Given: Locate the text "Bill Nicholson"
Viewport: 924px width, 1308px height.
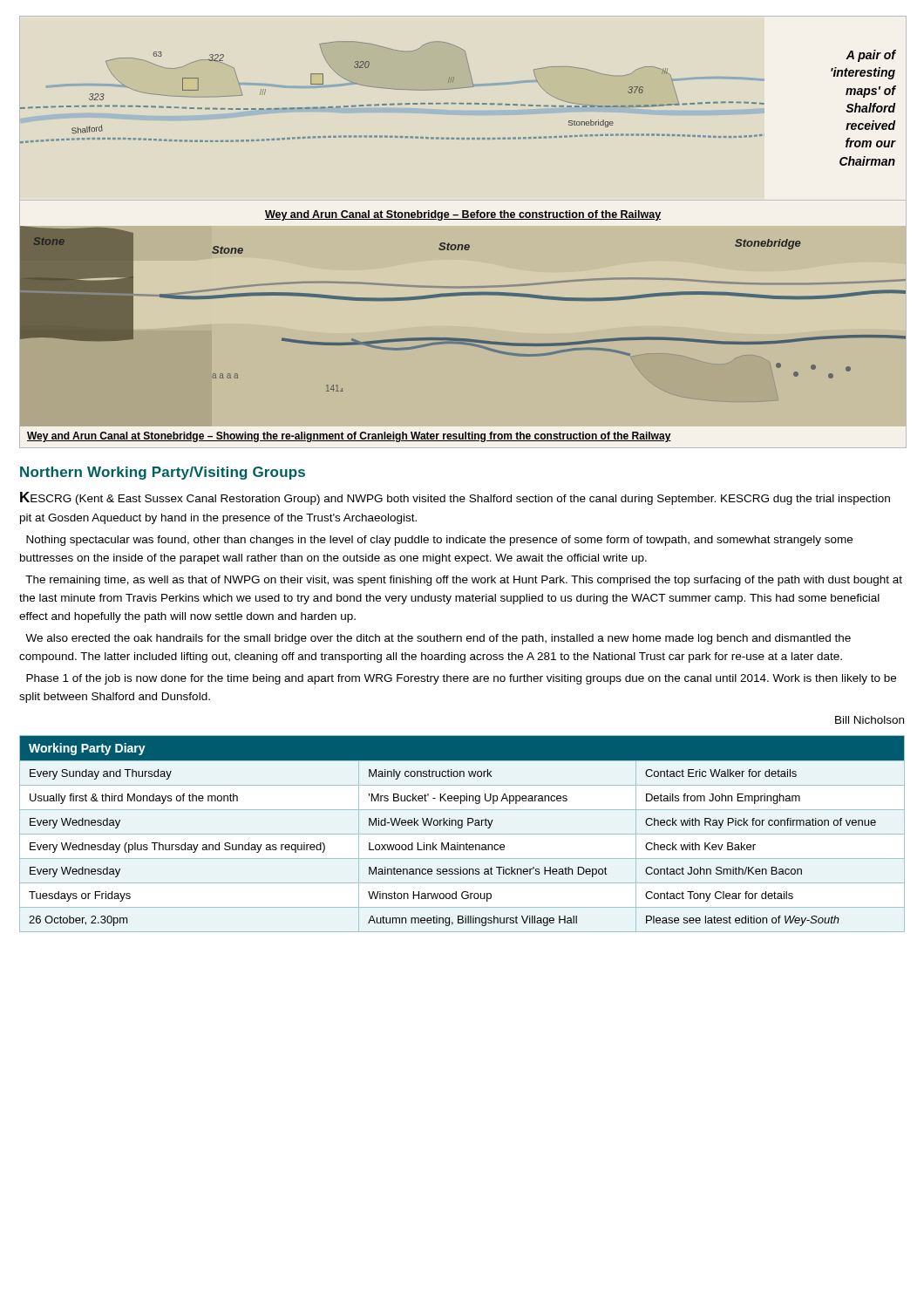Looking at the screenshot, I should click(869, 719).
